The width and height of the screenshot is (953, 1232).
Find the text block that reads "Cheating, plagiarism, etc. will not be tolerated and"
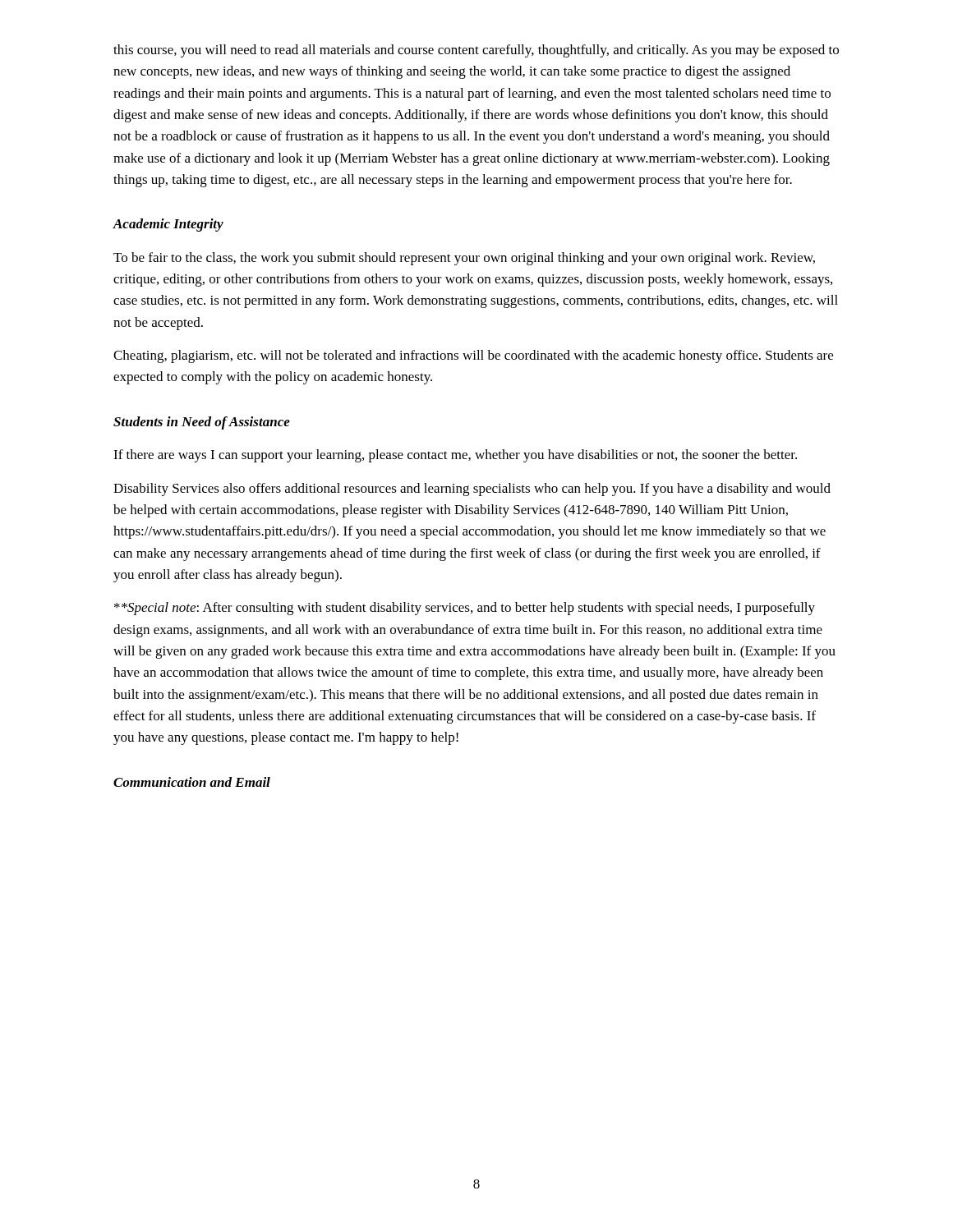tap(474, 366)
